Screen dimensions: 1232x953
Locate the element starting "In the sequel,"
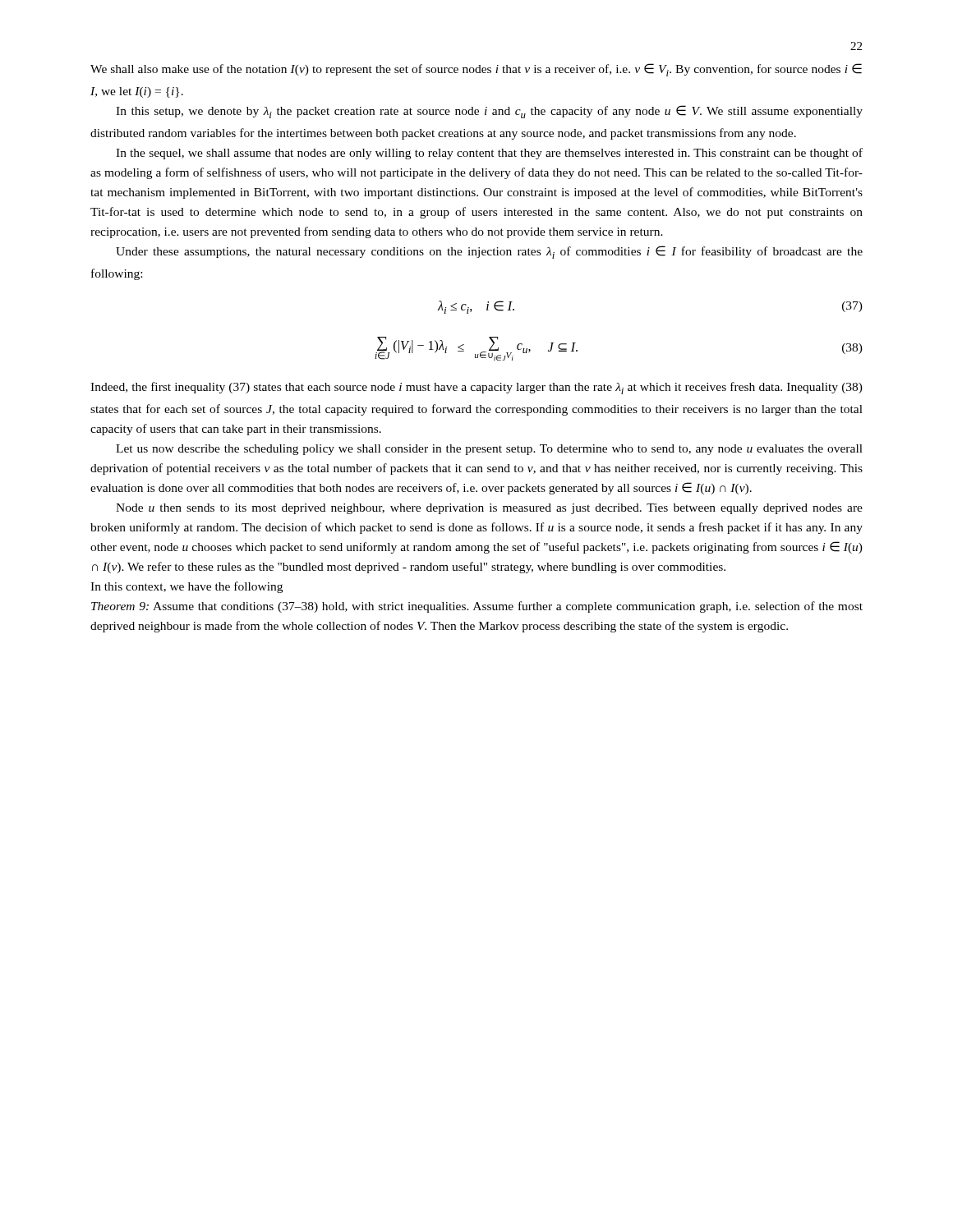click(x=476, y=192)
